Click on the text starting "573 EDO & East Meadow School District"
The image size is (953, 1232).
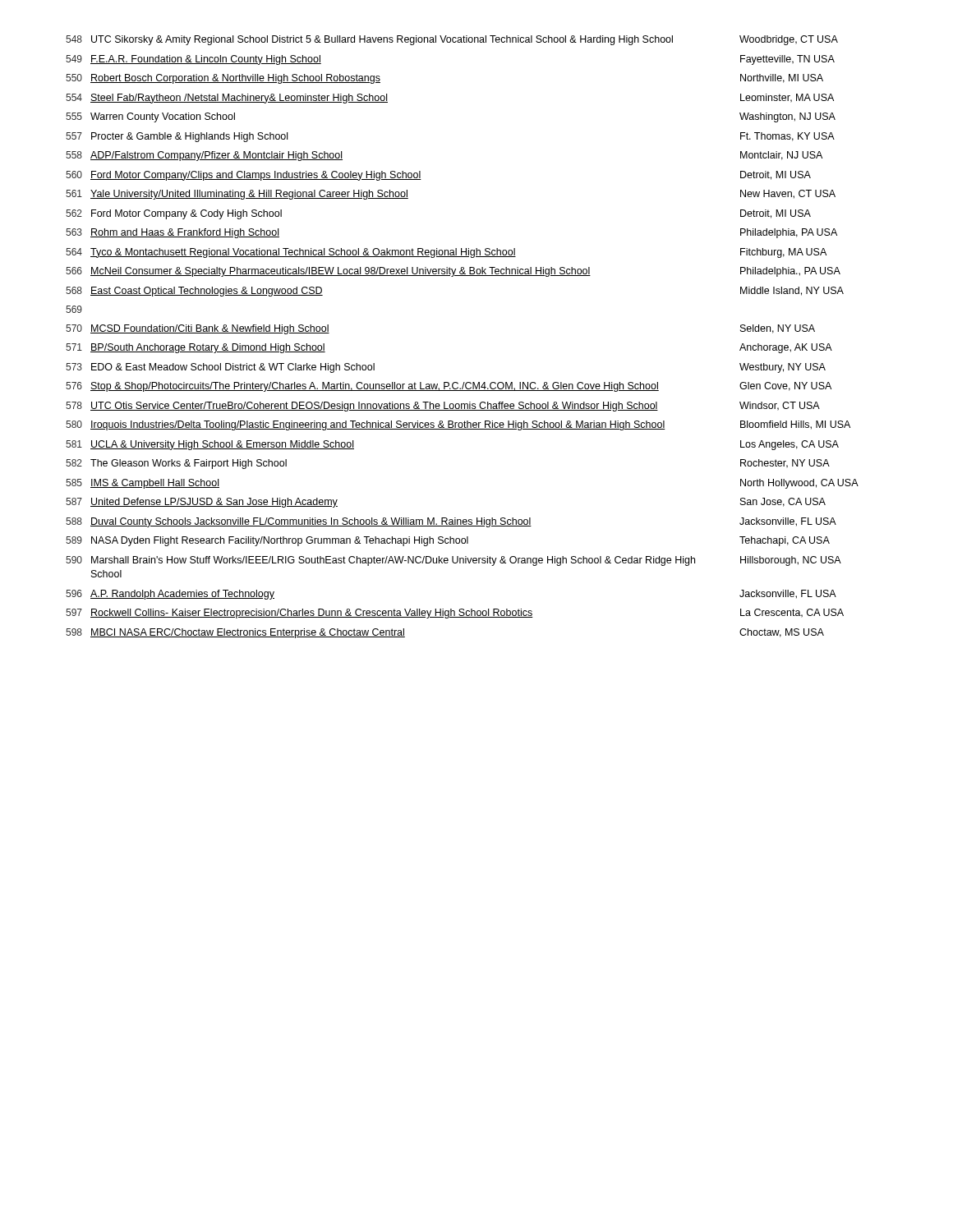pyautogui.click(x=221, y=368)
